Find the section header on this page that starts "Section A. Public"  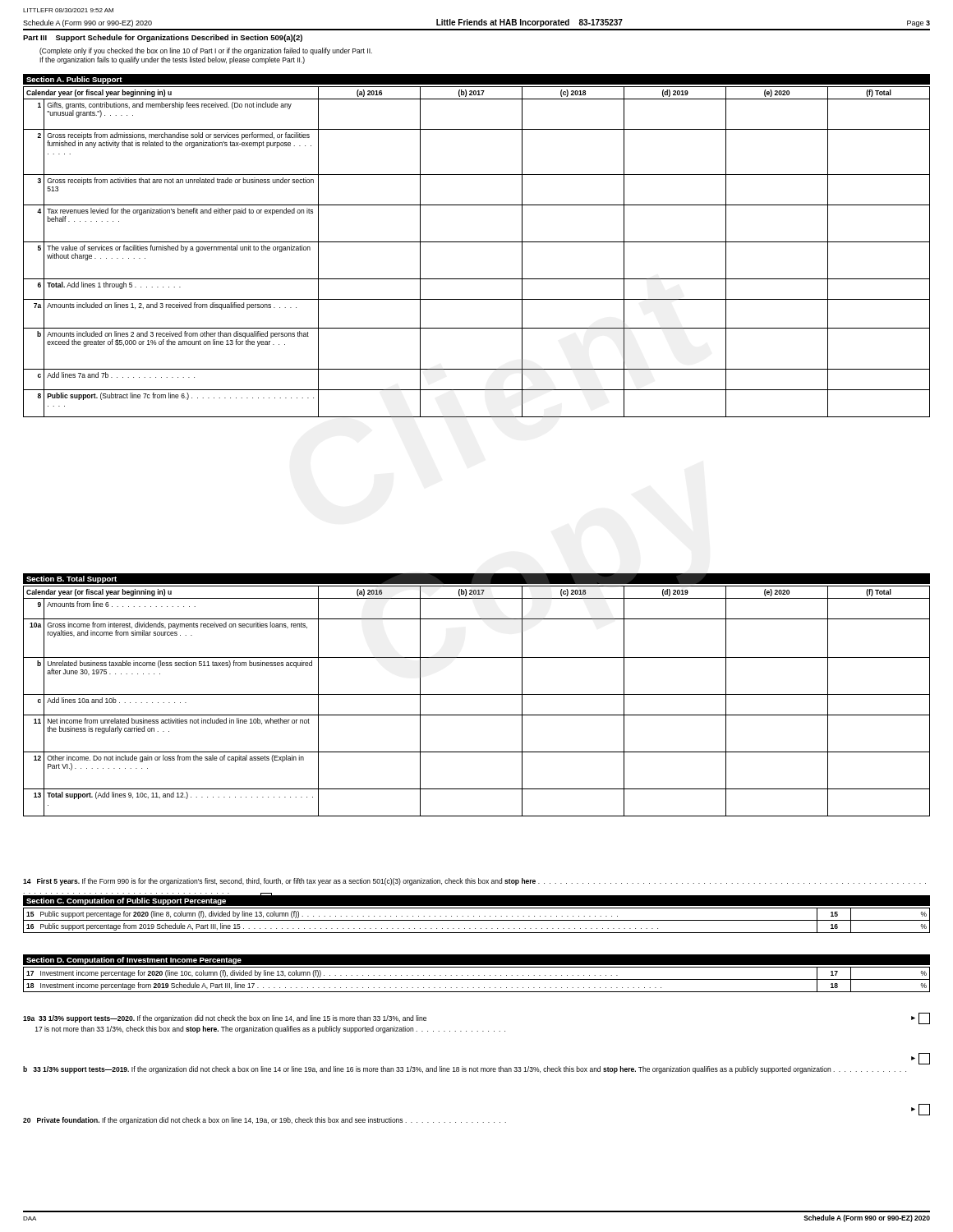tap(74, 79)
